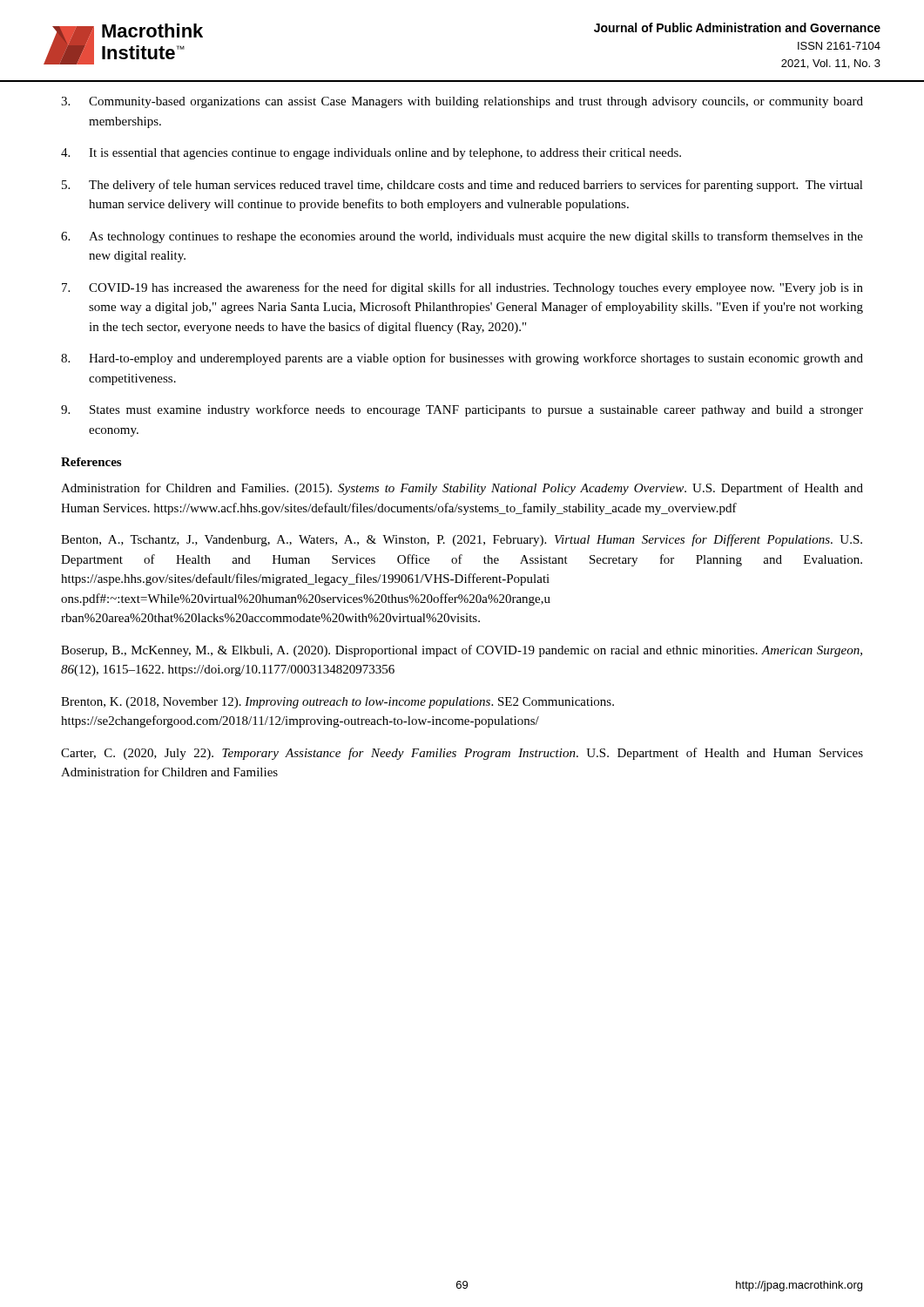Viewport: 924px width, 1307px height.
Task: Find the block starting "5. The delivery of tele human services reduced"
Action: tap(462, 194)
